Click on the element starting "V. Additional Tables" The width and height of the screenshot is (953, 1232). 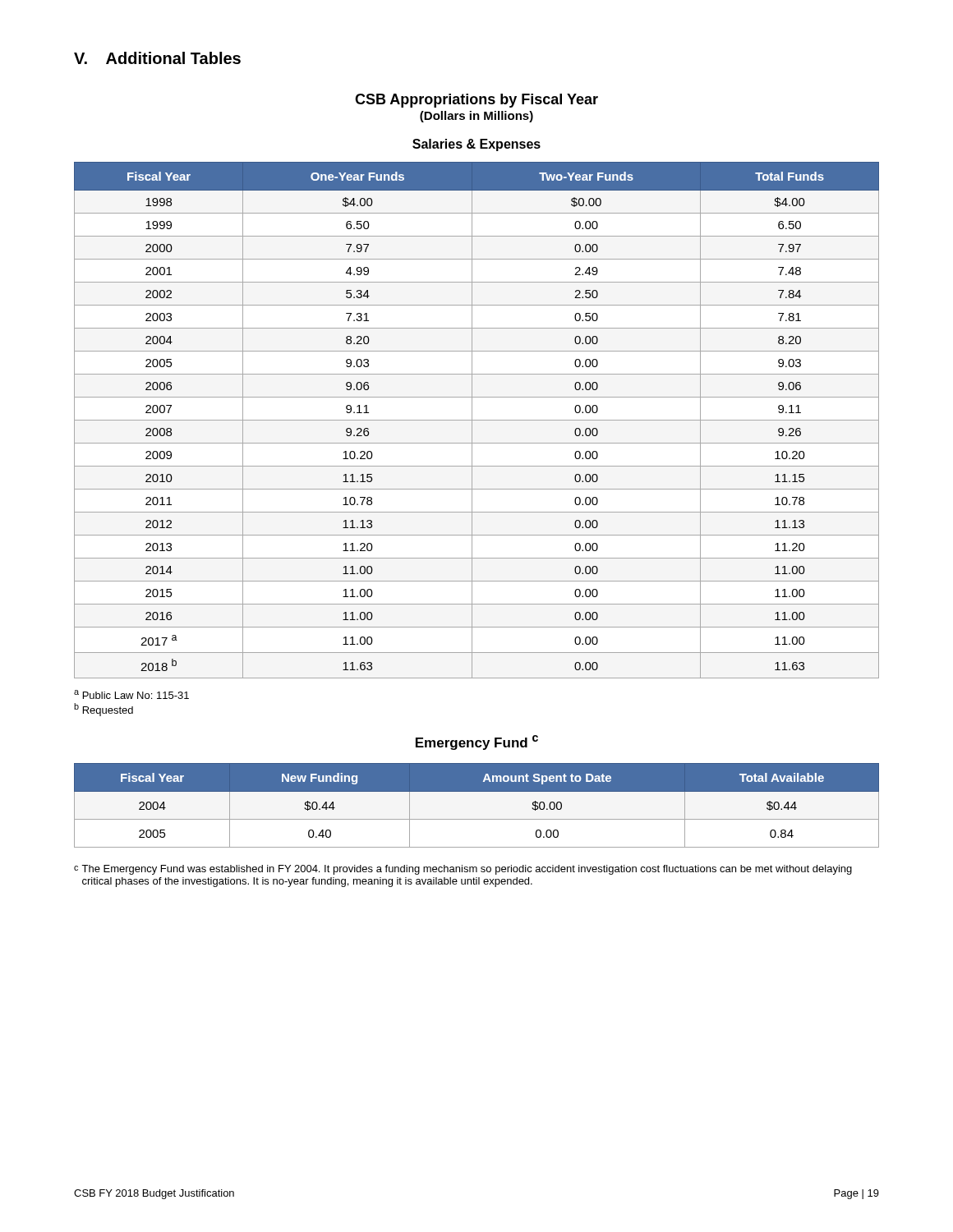[x=158, y=58]
